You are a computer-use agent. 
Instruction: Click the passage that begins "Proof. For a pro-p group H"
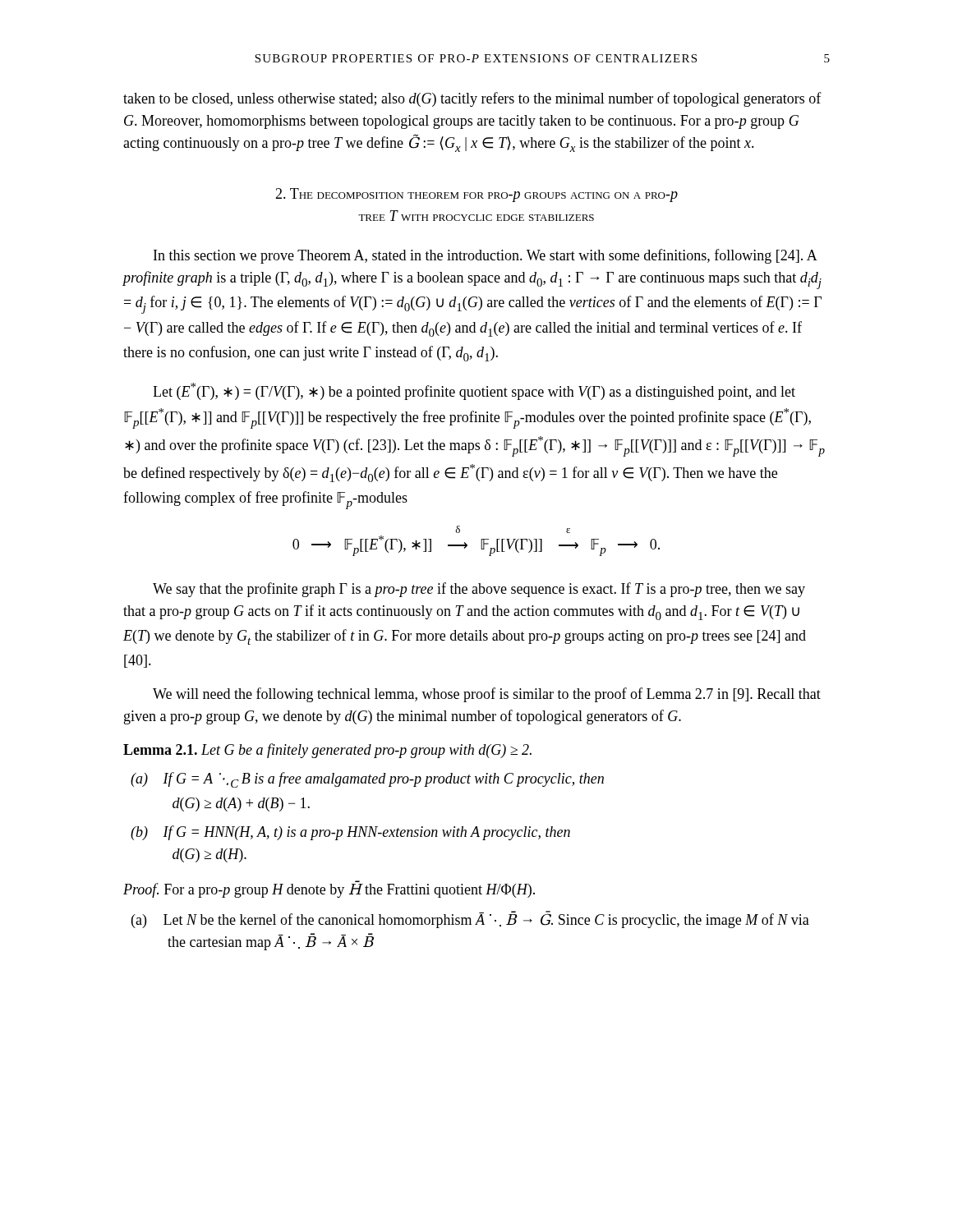476,890
